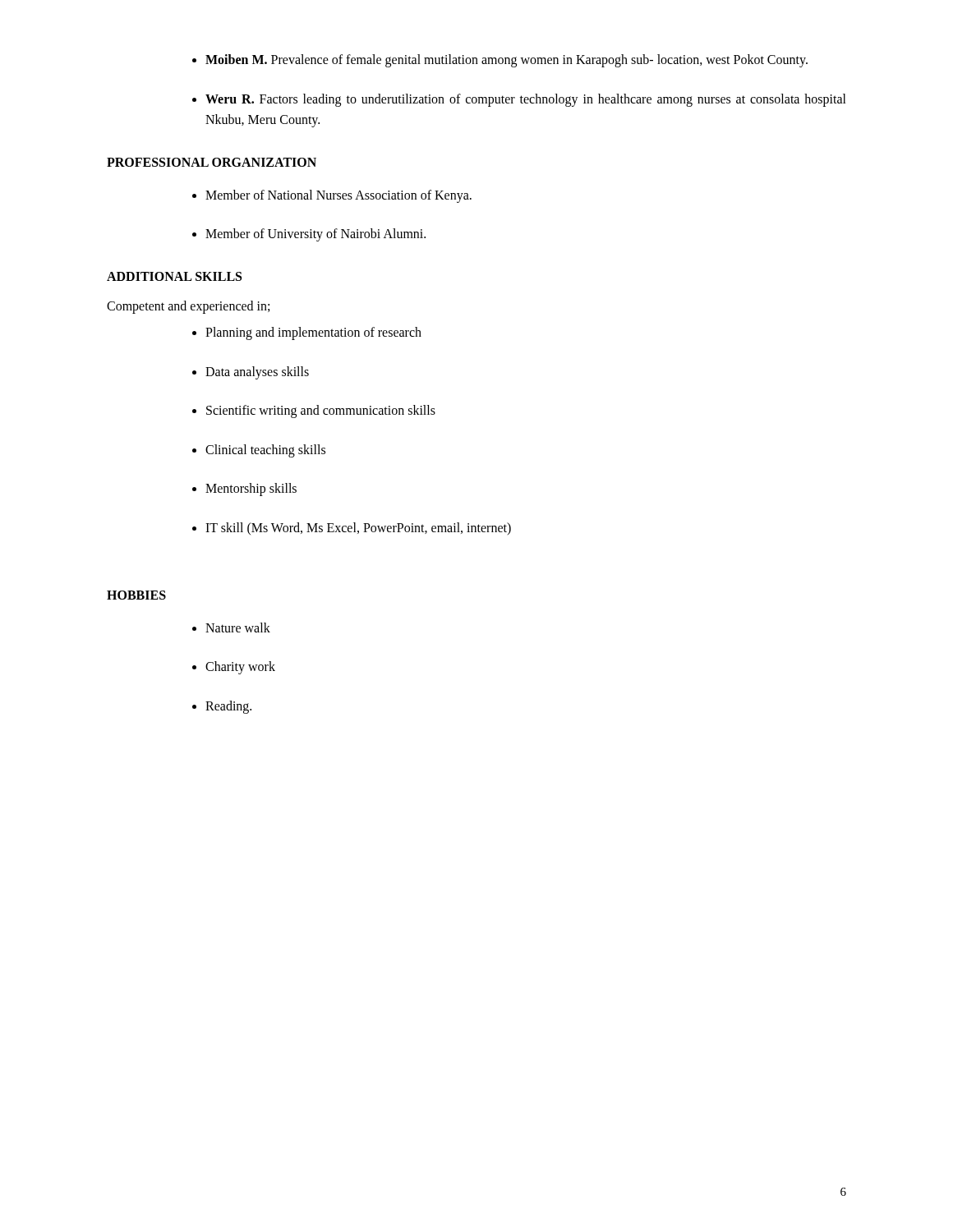Image resolution: width=953 pixels, height=1232 pixels.
Task: Click on the text starting "Weru R. Factors leading to"
Action: pos(526,109)
